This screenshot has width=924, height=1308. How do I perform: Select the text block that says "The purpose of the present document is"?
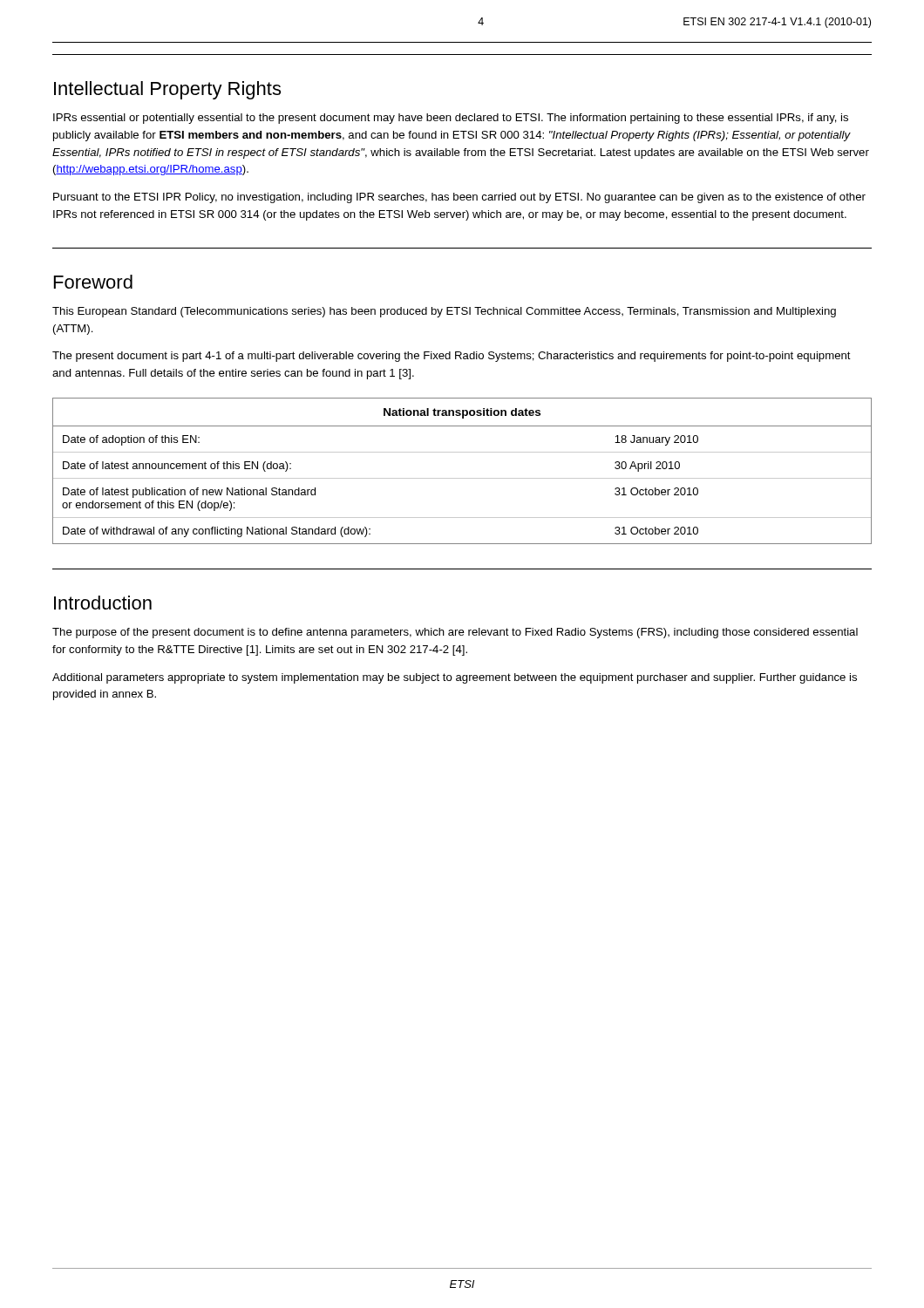[x=455, y=640]
